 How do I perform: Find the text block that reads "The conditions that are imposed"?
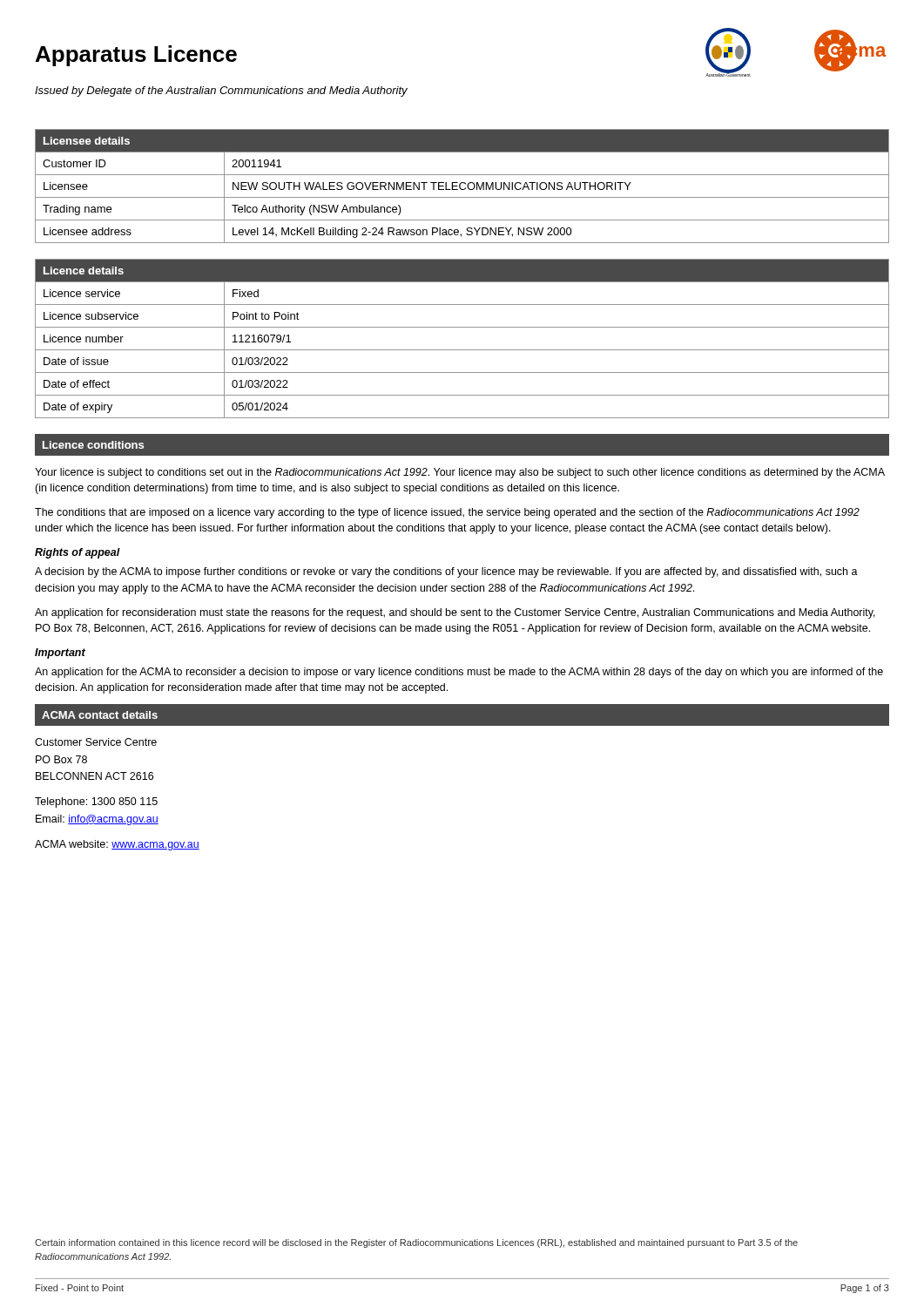coord(447,520)
